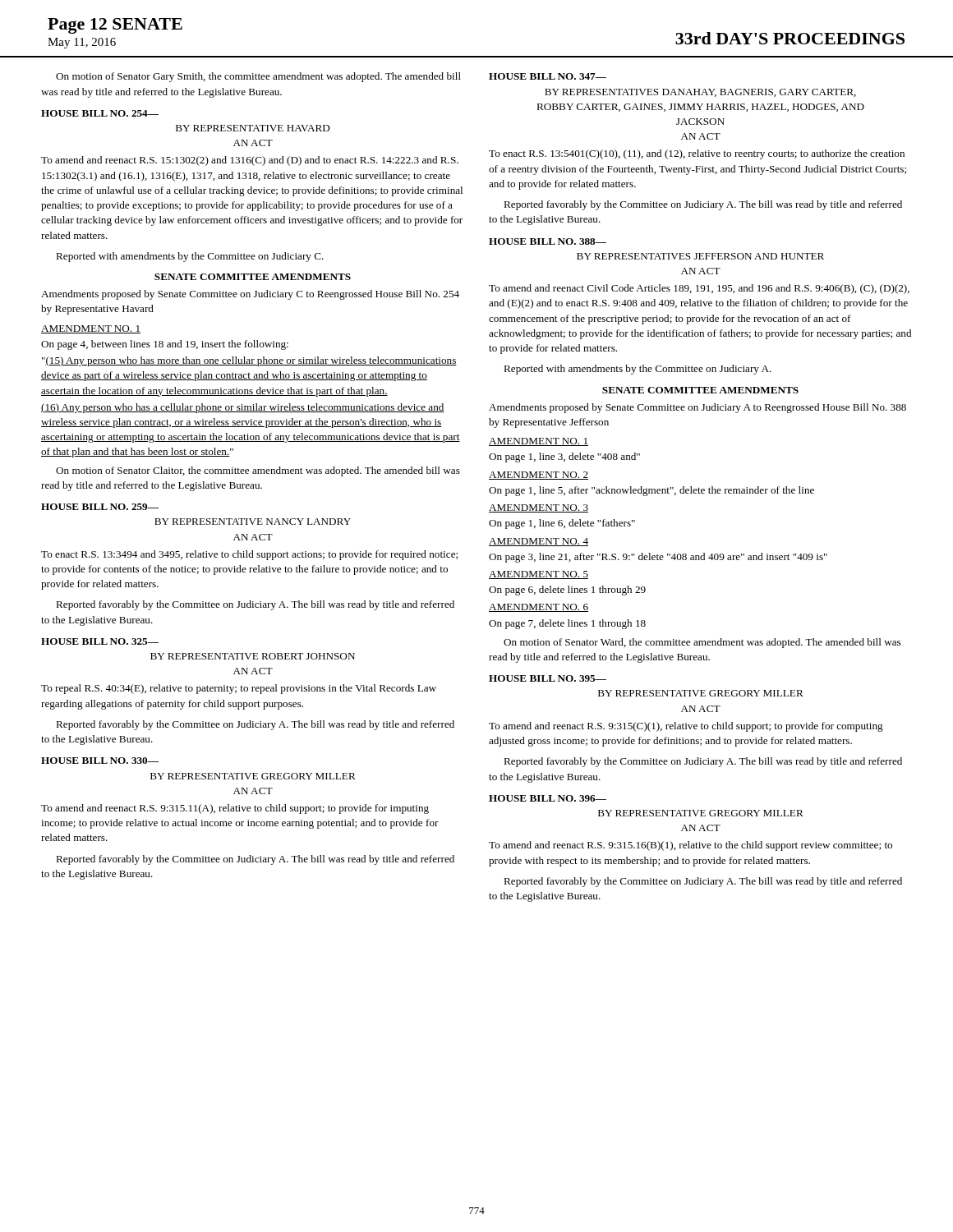Click on the region starting "HOUSE BILL NO. 254—"

tap(253, 113)
